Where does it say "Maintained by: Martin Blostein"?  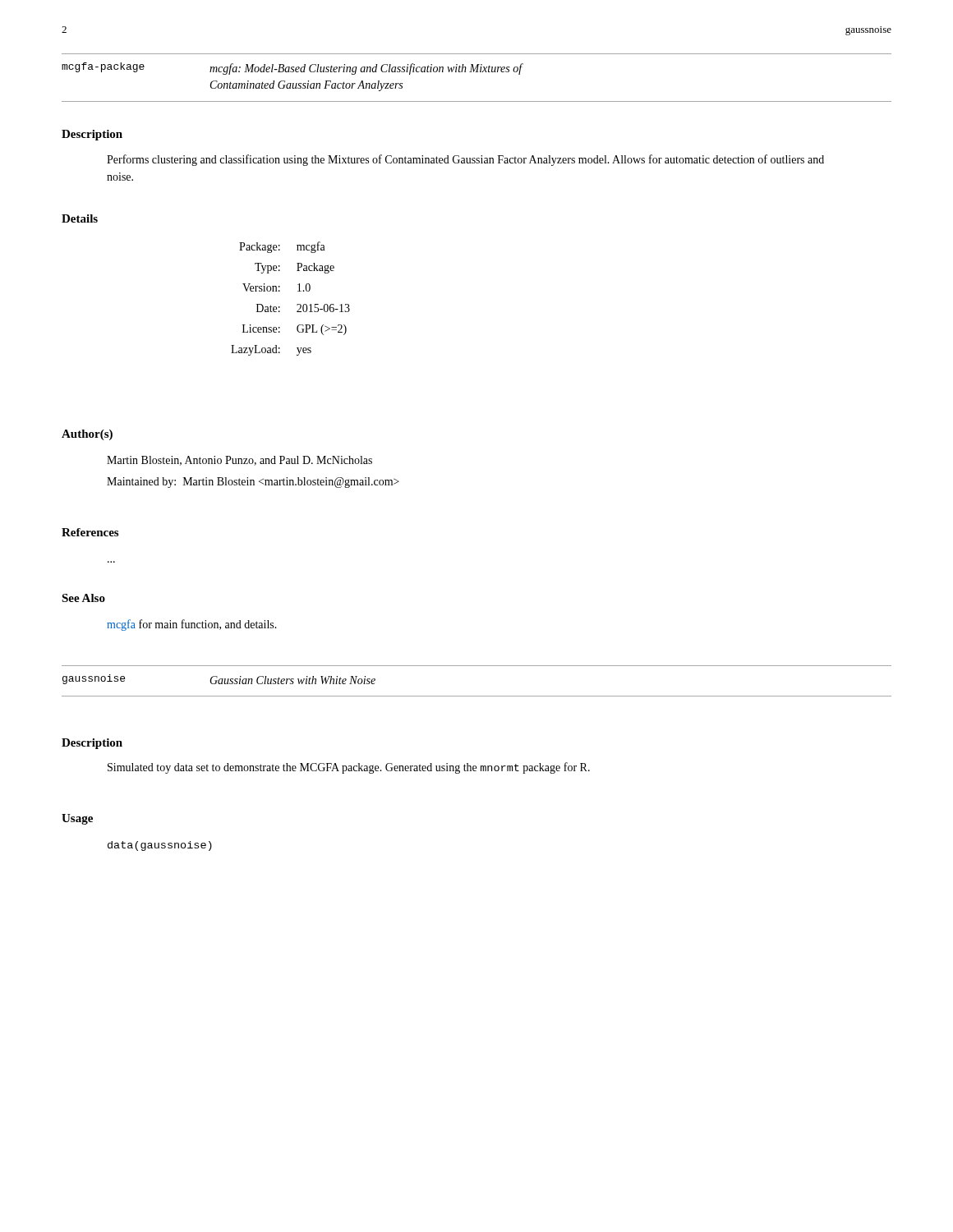point(253,482)
